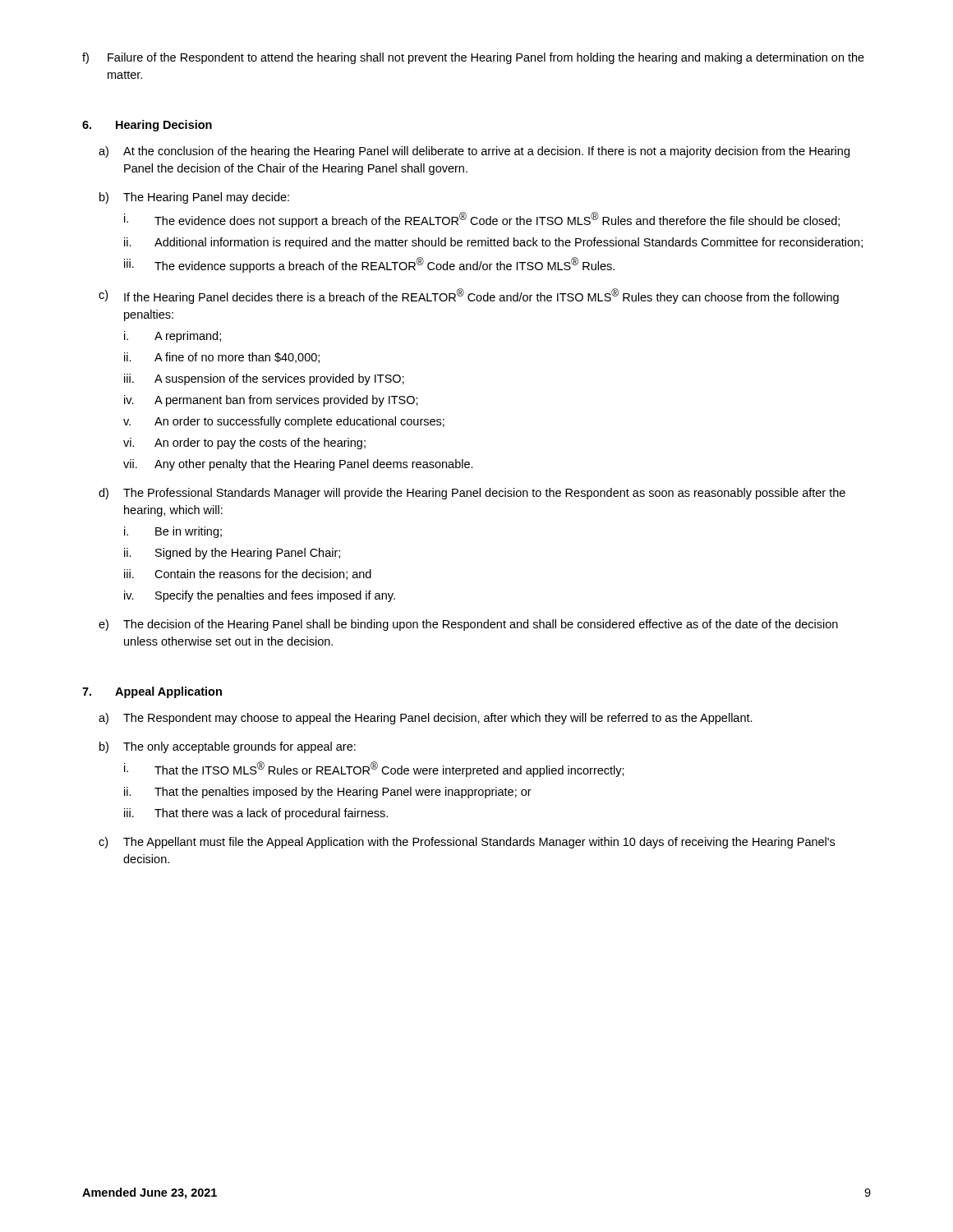Locate the text "6. Hearing Decision"
Screen dimensions: 1232x953
pos(147,125)
